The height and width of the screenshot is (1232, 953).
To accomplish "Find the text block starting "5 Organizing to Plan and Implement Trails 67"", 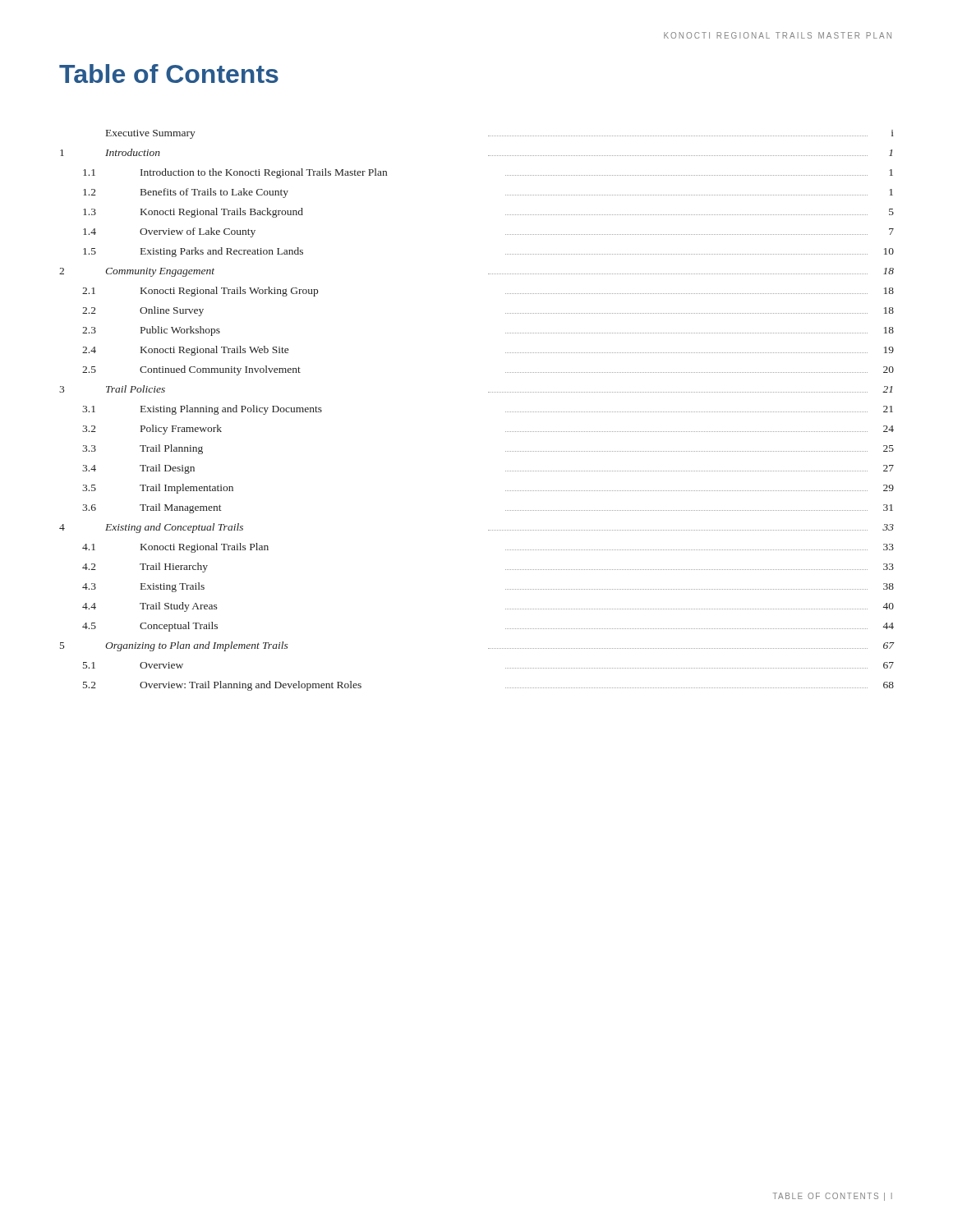I will coord(63,646).
